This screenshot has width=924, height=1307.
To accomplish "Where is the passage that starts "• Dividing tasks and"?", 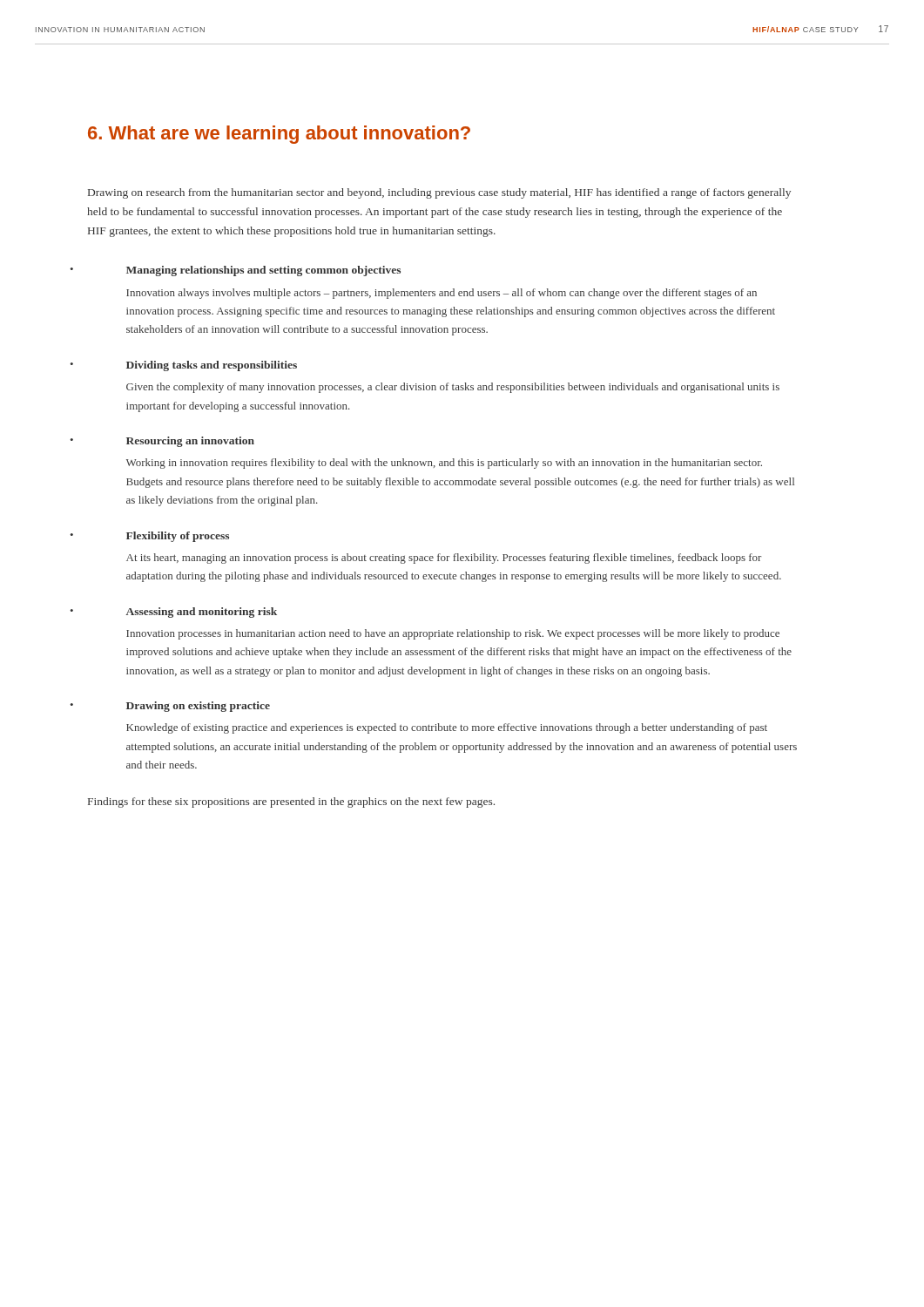I will pyautogui.click(x=444, y=385).
